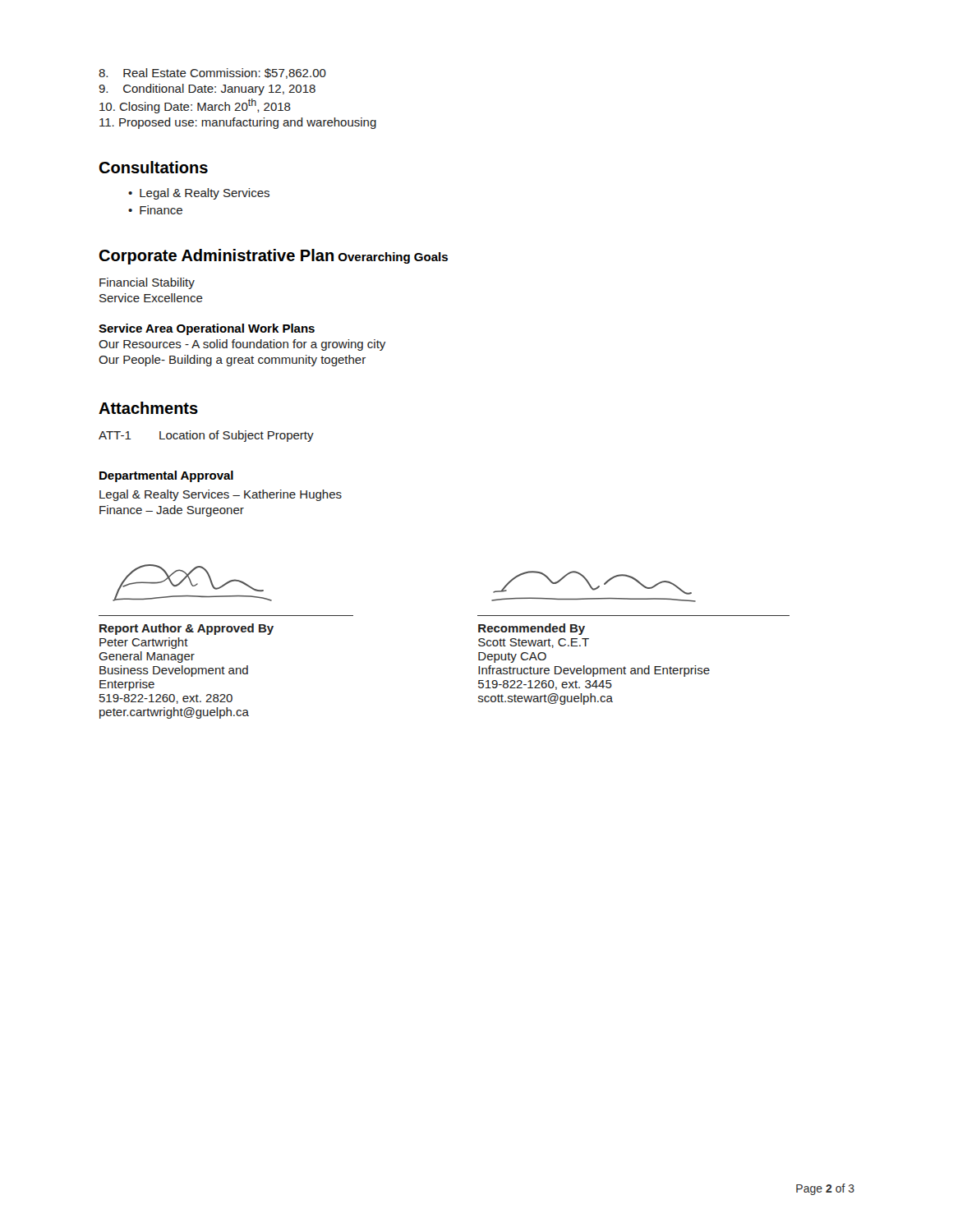
Task: Select the list item containing "•Legal & Realty Services"
Action: point(199,193)
